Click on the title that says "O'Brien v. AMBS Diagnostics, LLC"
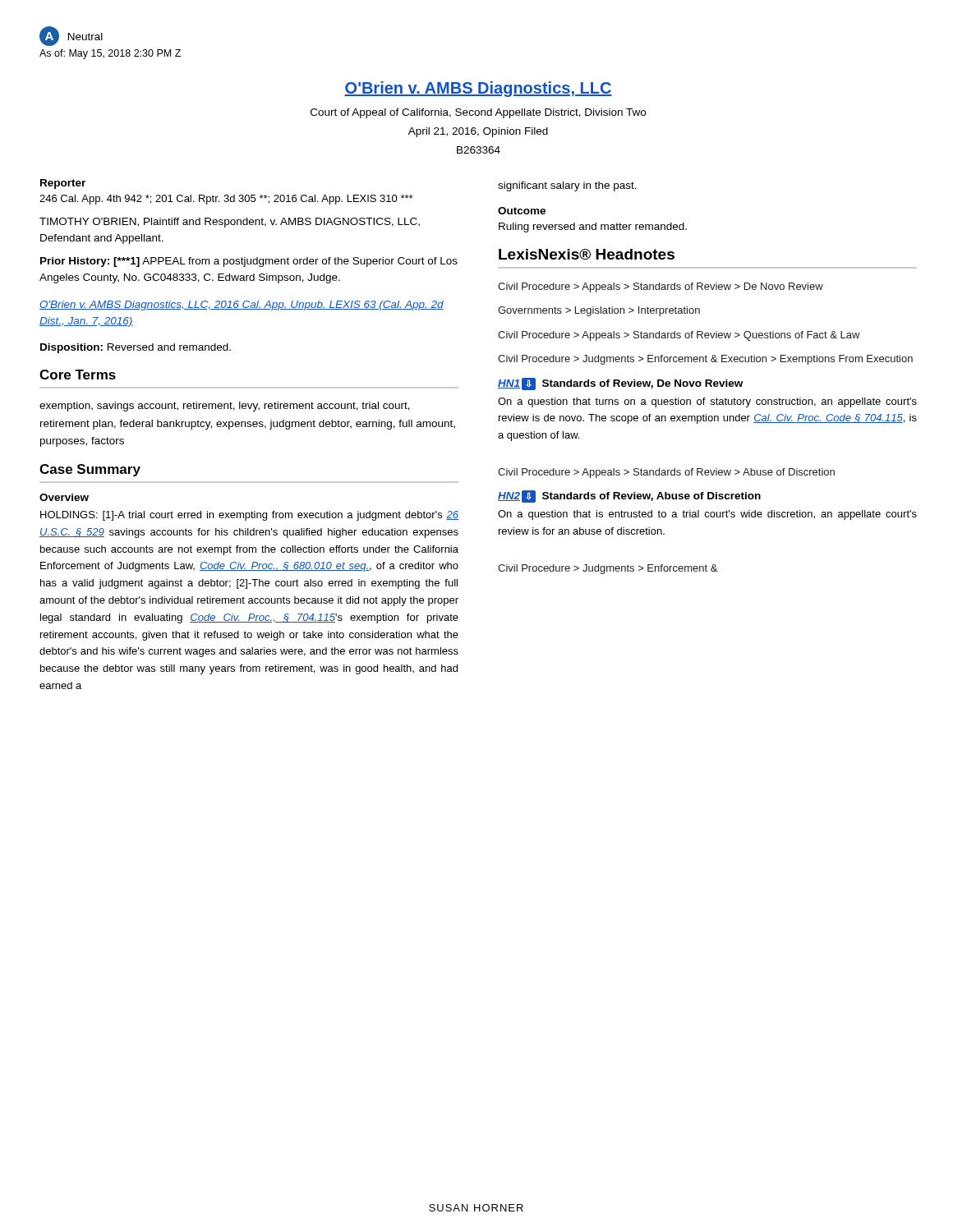The height and width of the screenshot is (1232, 953). coord(478,88)
